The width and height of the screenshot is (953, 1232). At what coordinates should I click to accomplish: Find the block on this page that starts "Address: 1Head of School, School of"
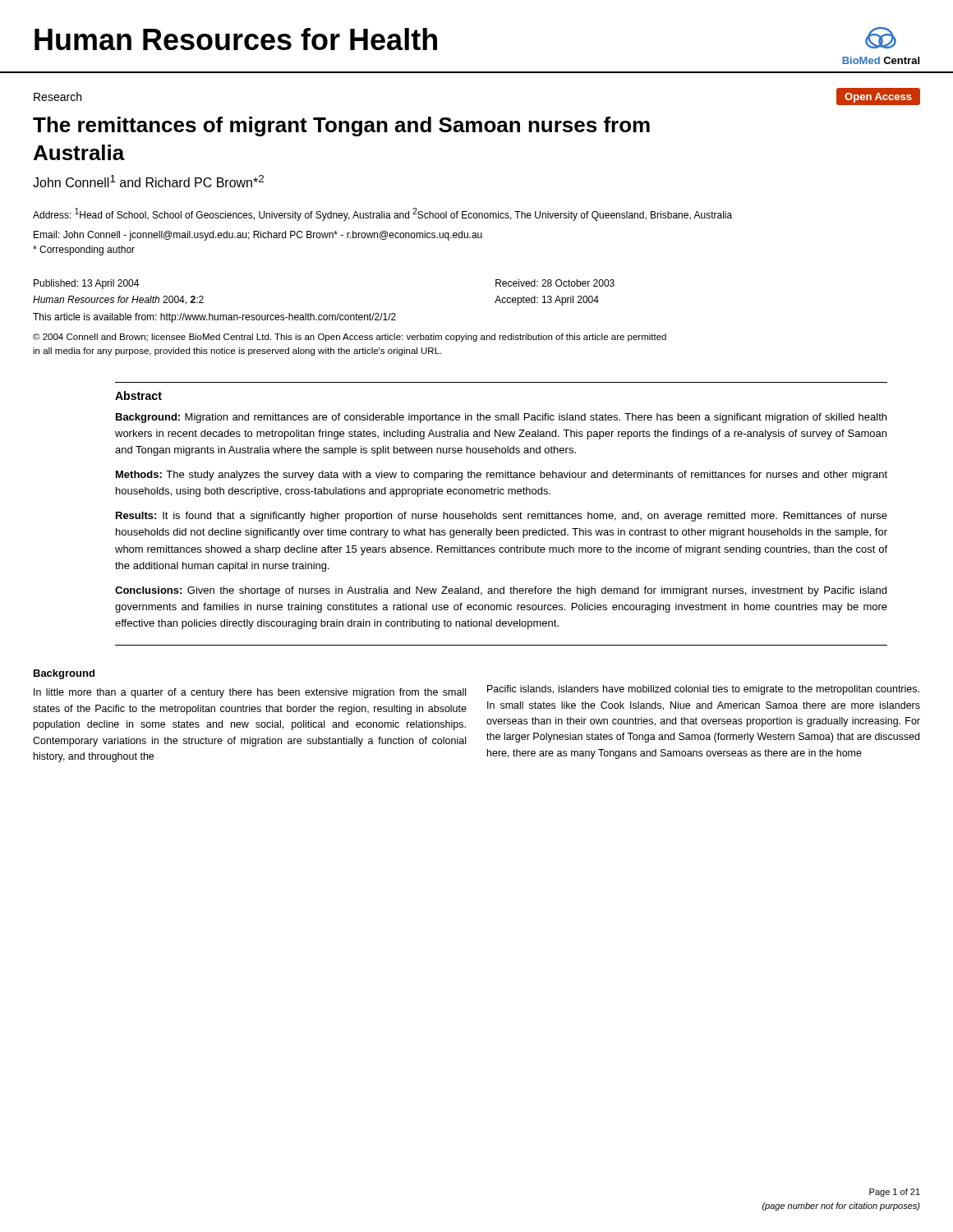(382, 214)
